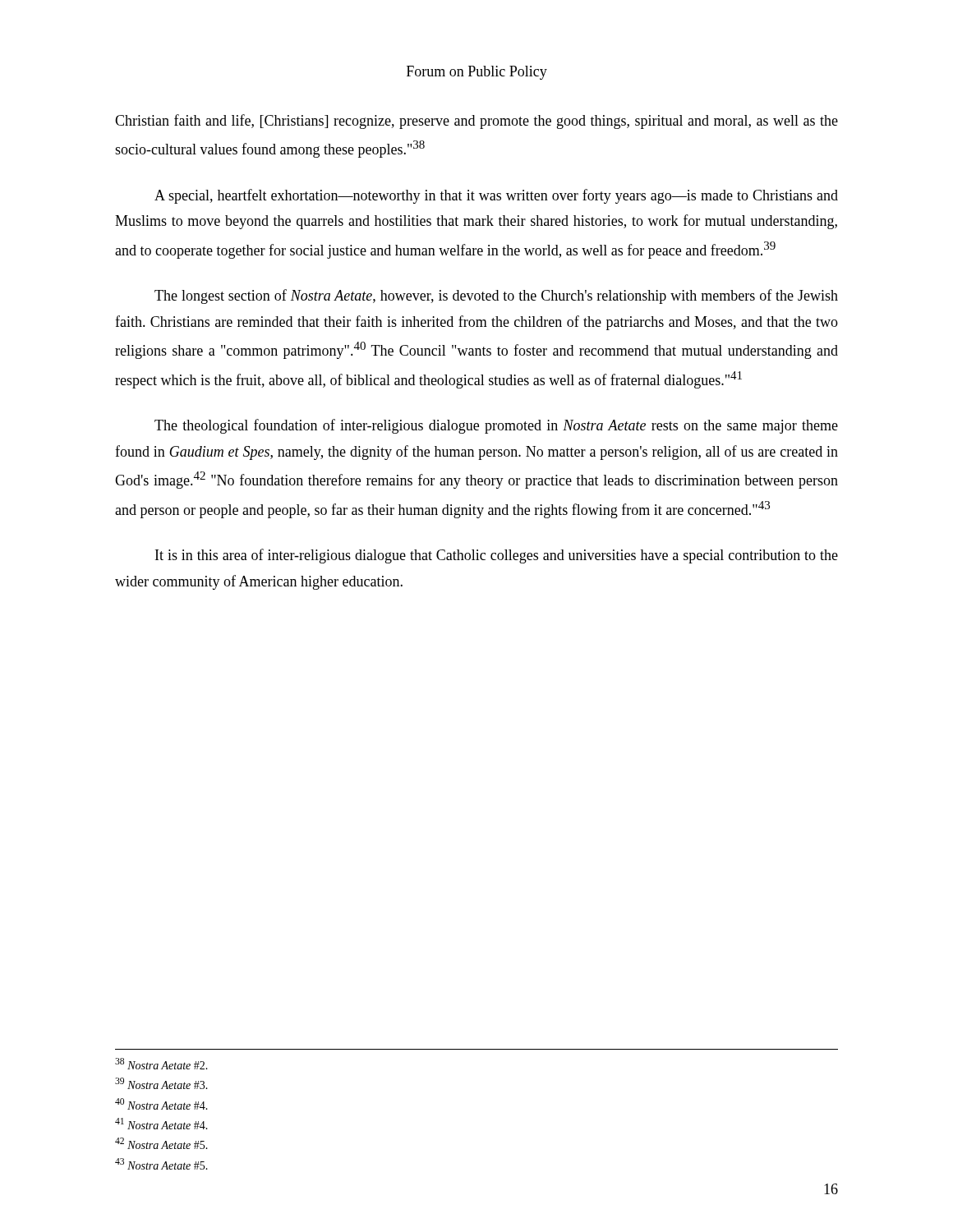Select the block starting "It is in"
This screenshot has width=953, height=1232.
[x=476, y=568]
